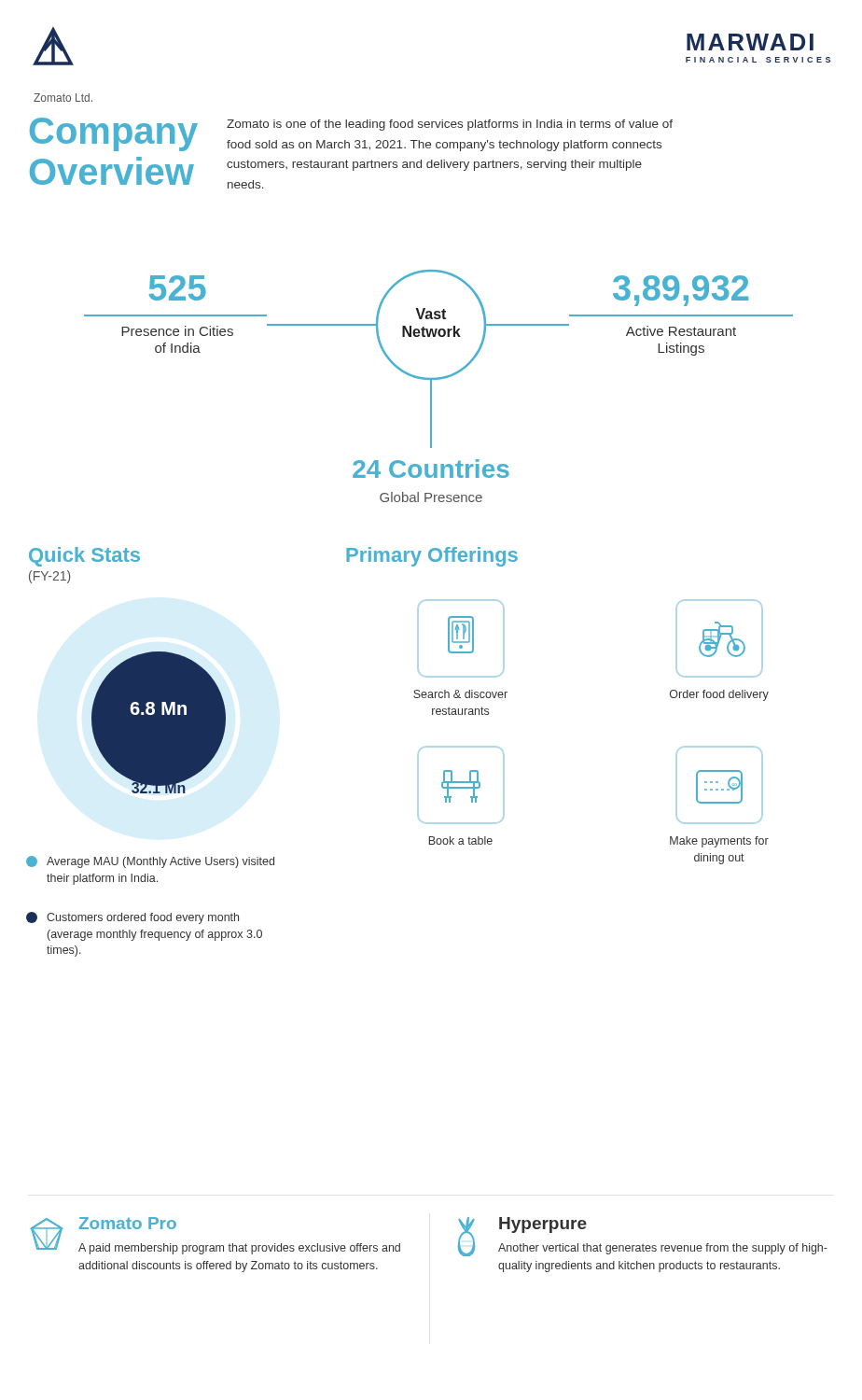This screenshot has width=862, height=1400.
Task: Locate the text block containing "Zomato is one of the leading food services"
Action: tap(450, 154)
